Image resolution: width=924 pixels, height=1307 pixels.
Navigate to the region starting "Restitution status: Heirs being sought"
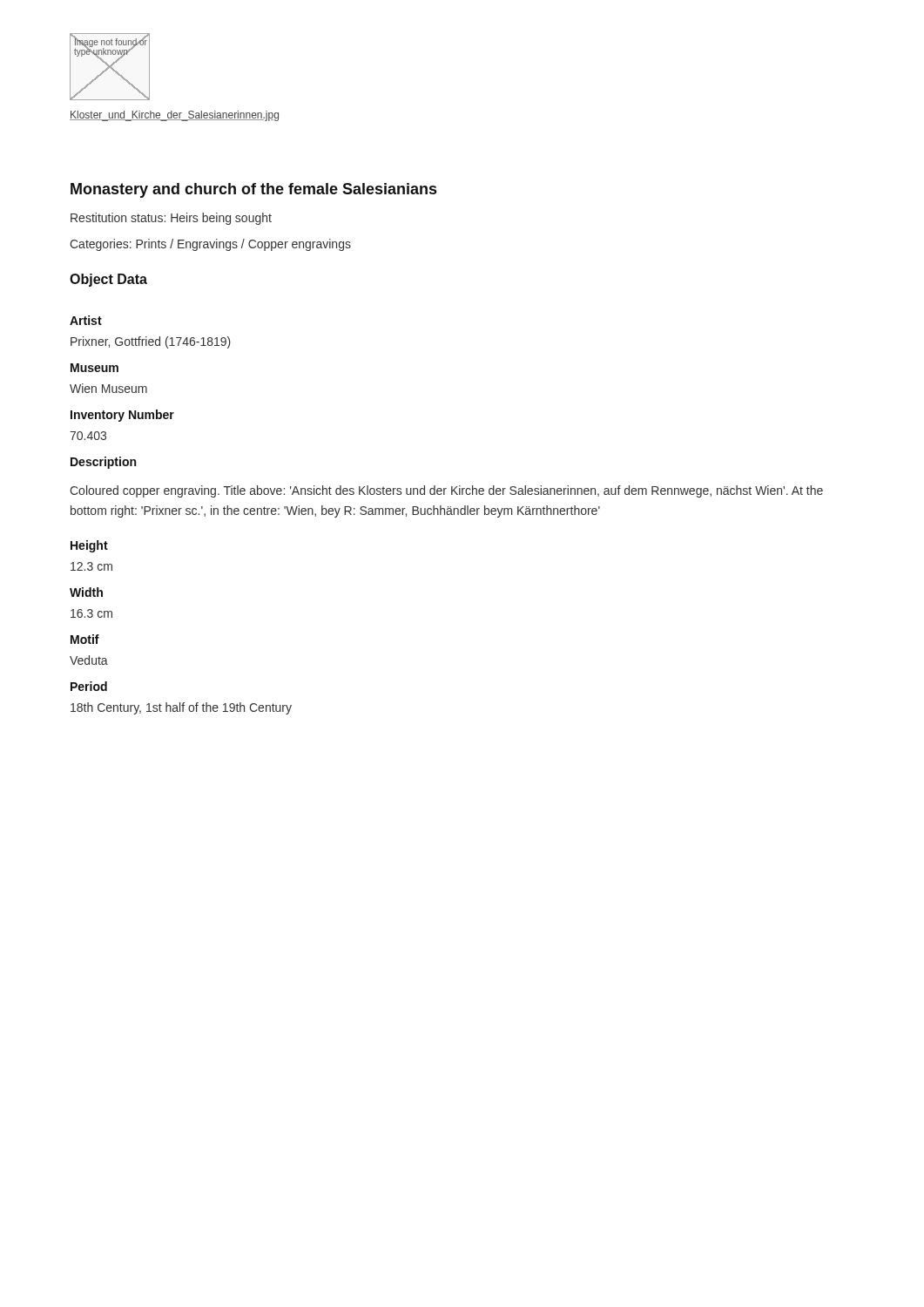(171, 218)
